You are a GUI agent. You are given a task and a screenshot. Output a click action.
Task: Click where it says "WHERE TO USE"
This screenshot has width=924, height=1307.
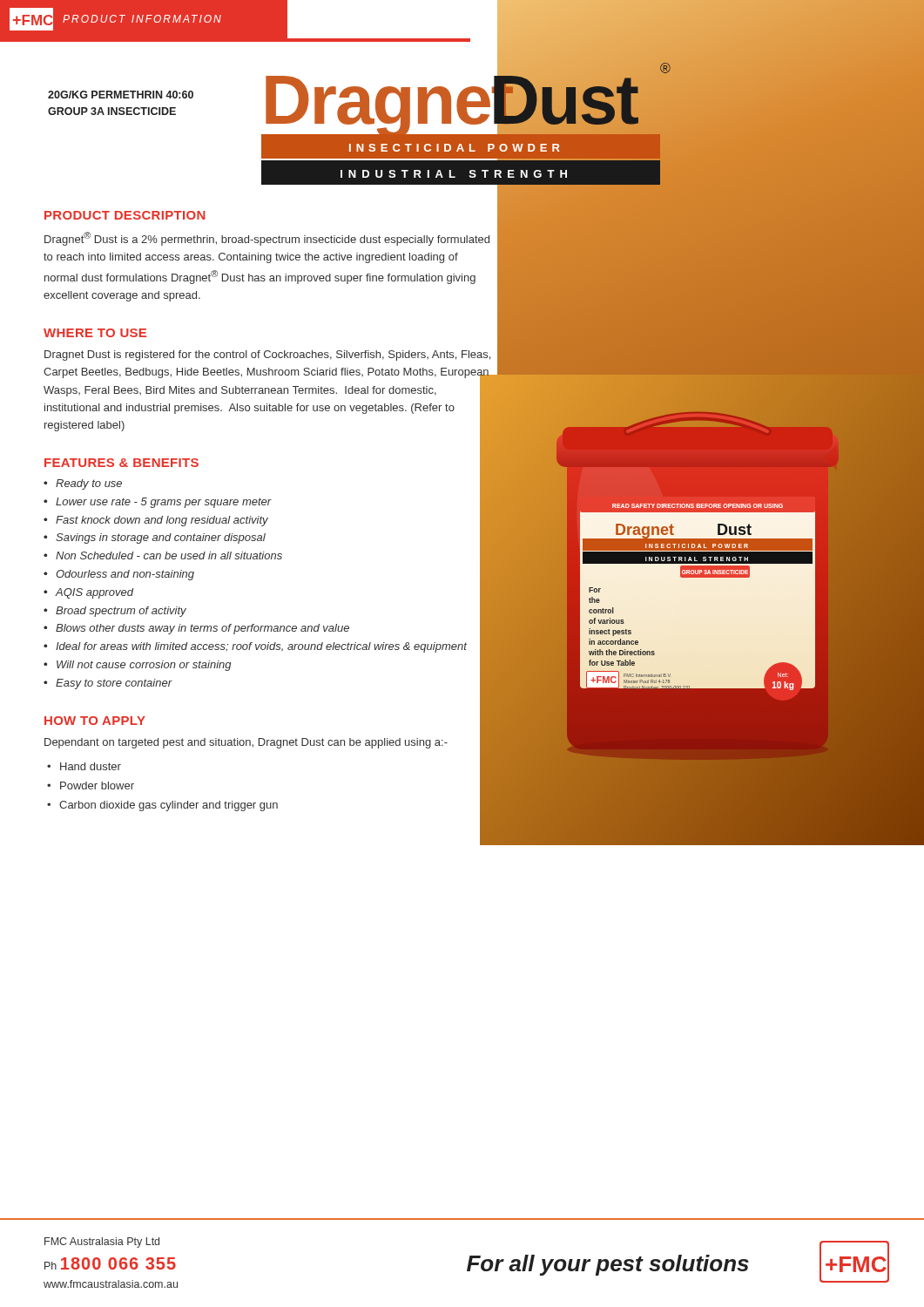pos(95,333)
